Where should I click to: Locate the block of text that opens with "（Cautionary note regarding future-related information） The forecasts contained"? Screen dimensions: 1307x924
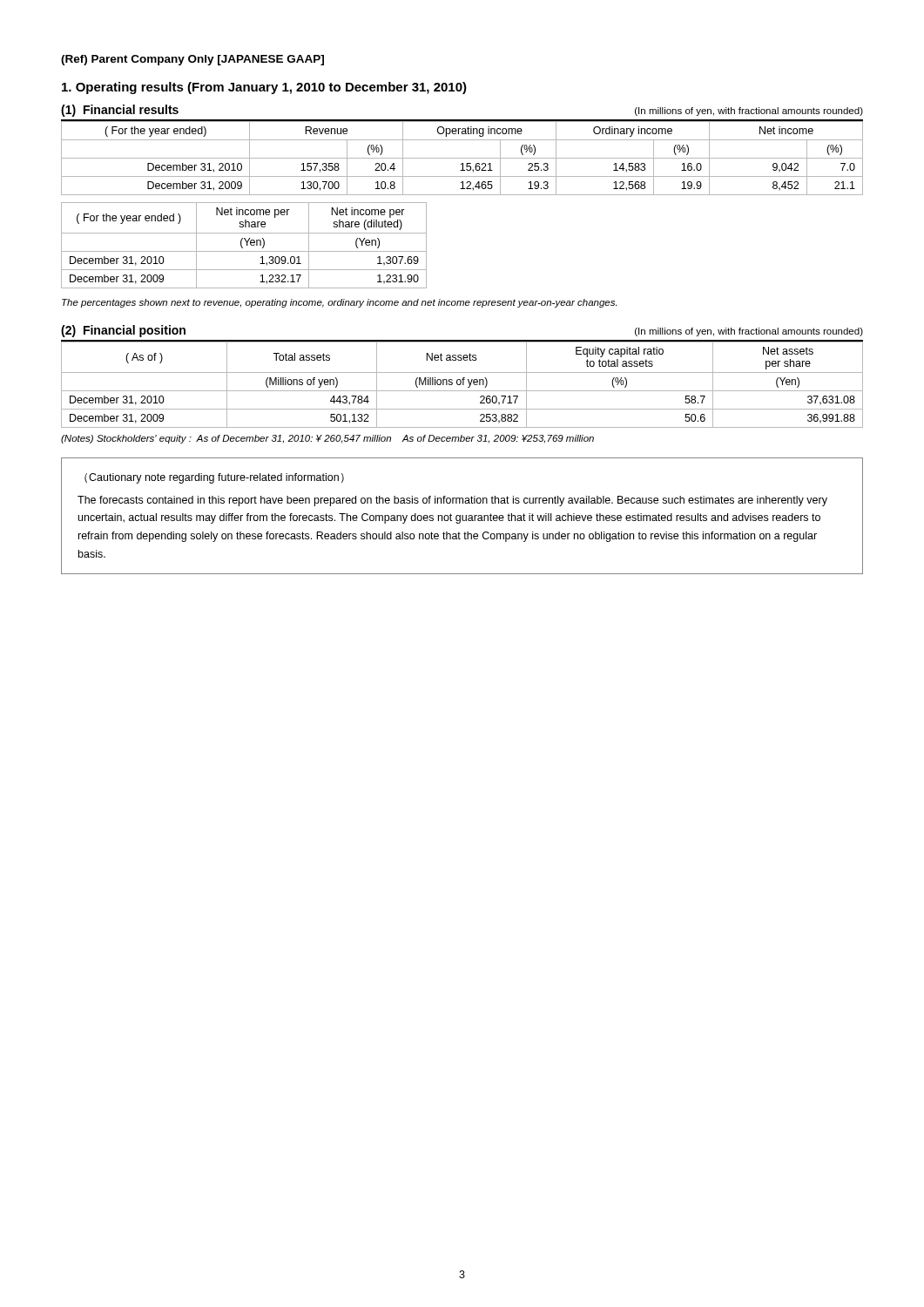[462, 514]
